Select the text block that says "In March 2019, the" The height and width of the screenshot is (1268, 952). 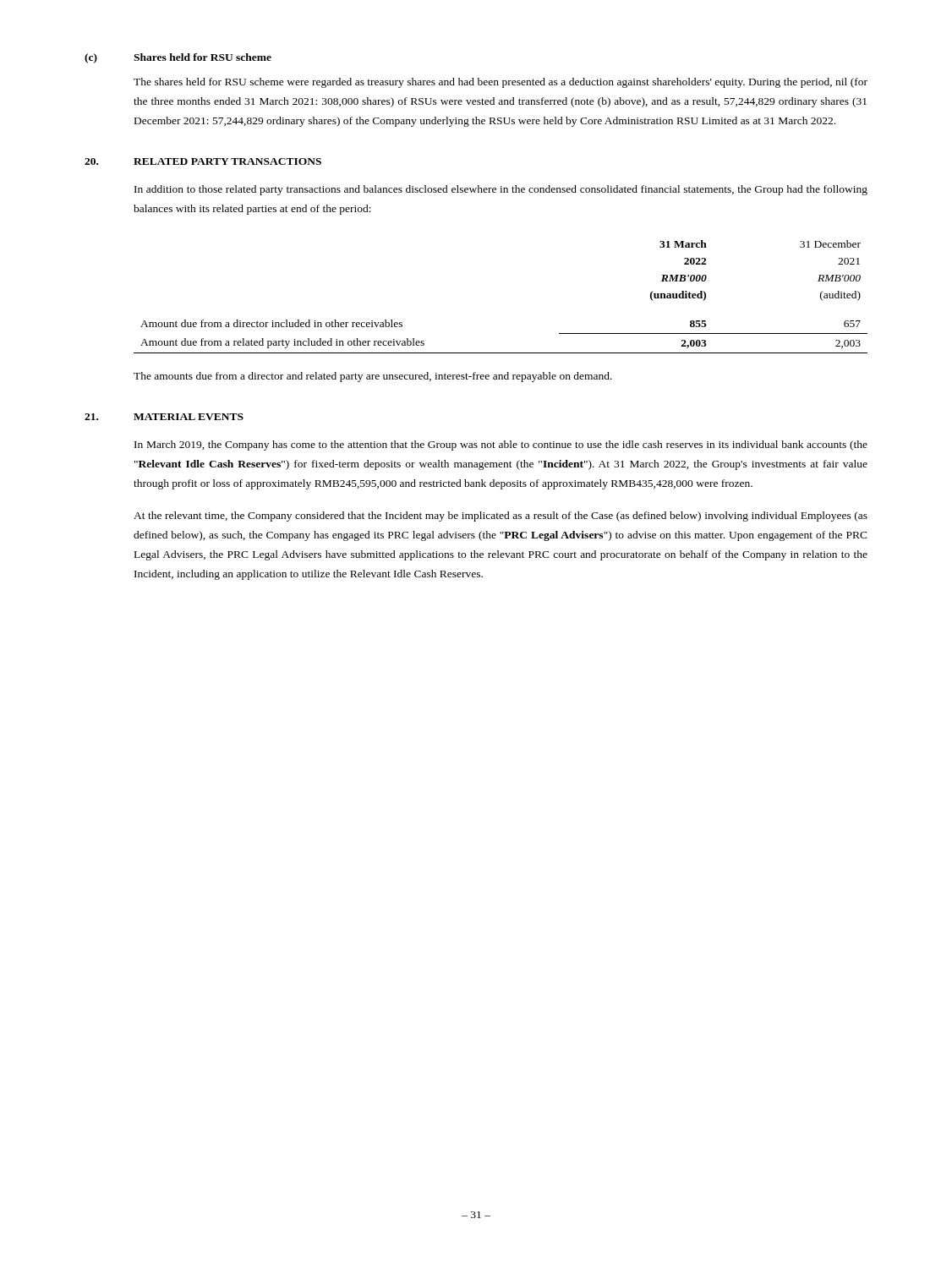click(x=501, y=463)
